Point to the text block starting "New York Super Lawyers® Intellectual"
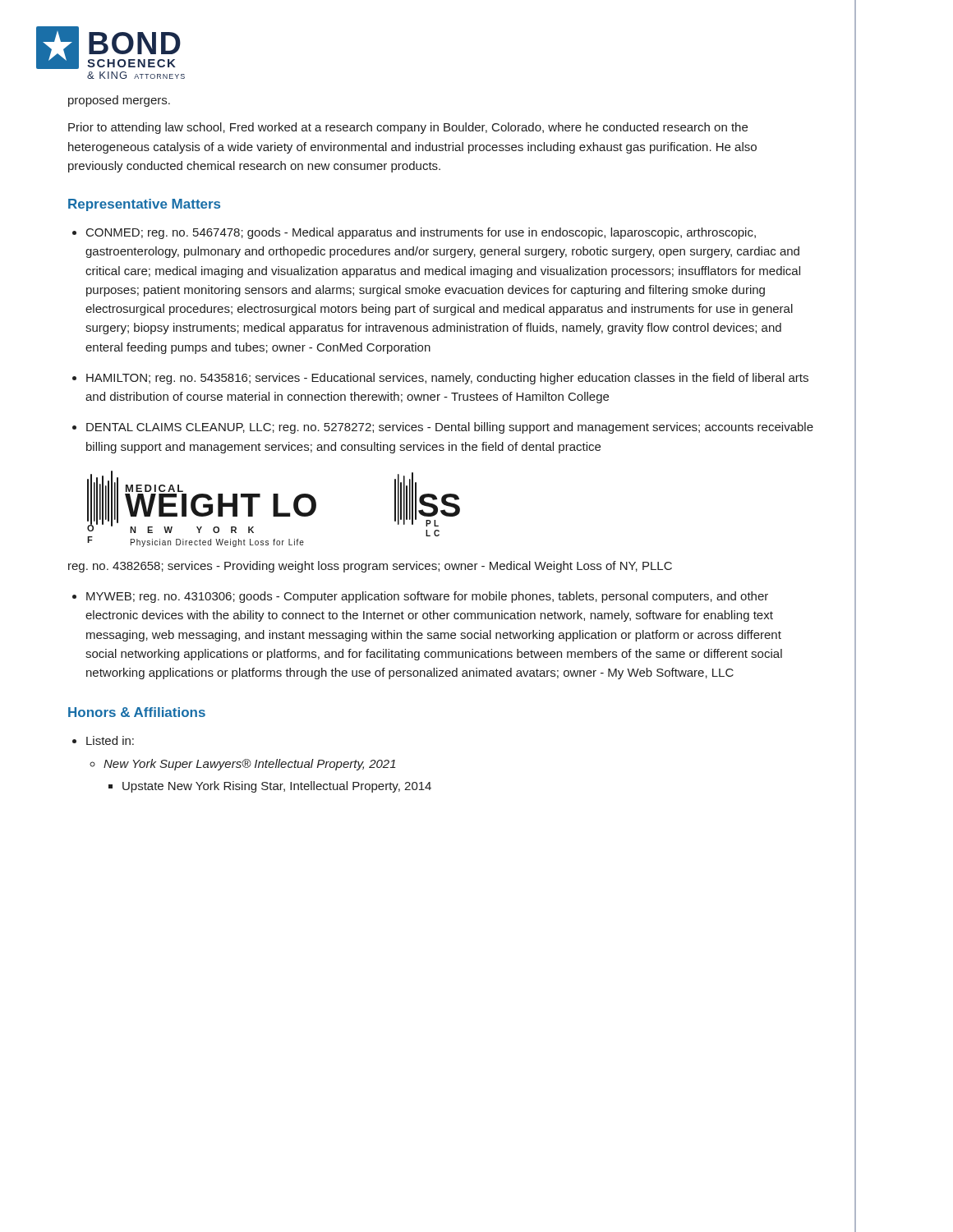The image size is (953, 1232). pyautogui.click(x=250, y=763)
